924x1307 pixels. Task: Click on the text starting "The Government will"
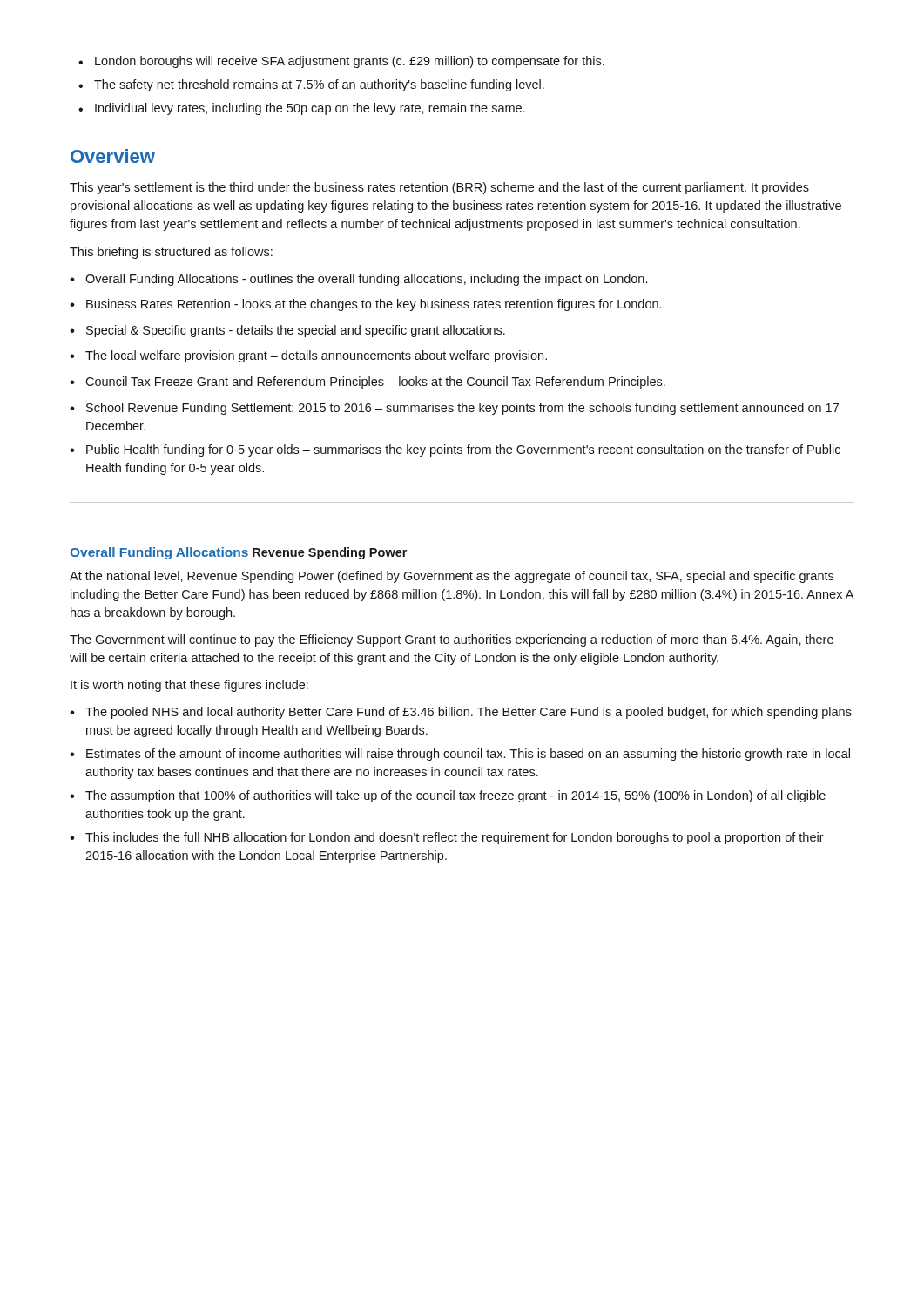pos(462,649)
